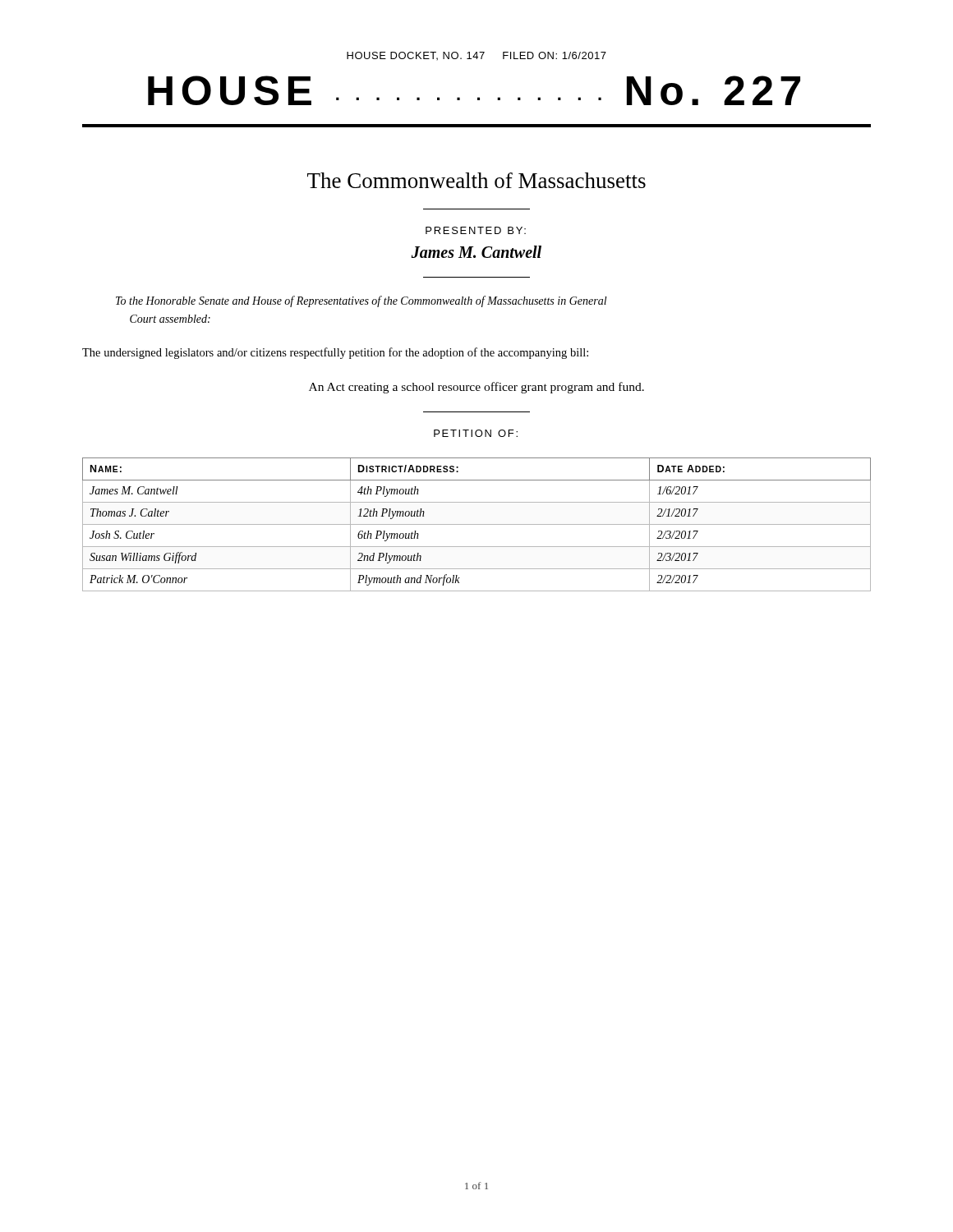Click the passage that begins "To the Honorable Senate and"
953x1232 pixels.
pos(361,310)
